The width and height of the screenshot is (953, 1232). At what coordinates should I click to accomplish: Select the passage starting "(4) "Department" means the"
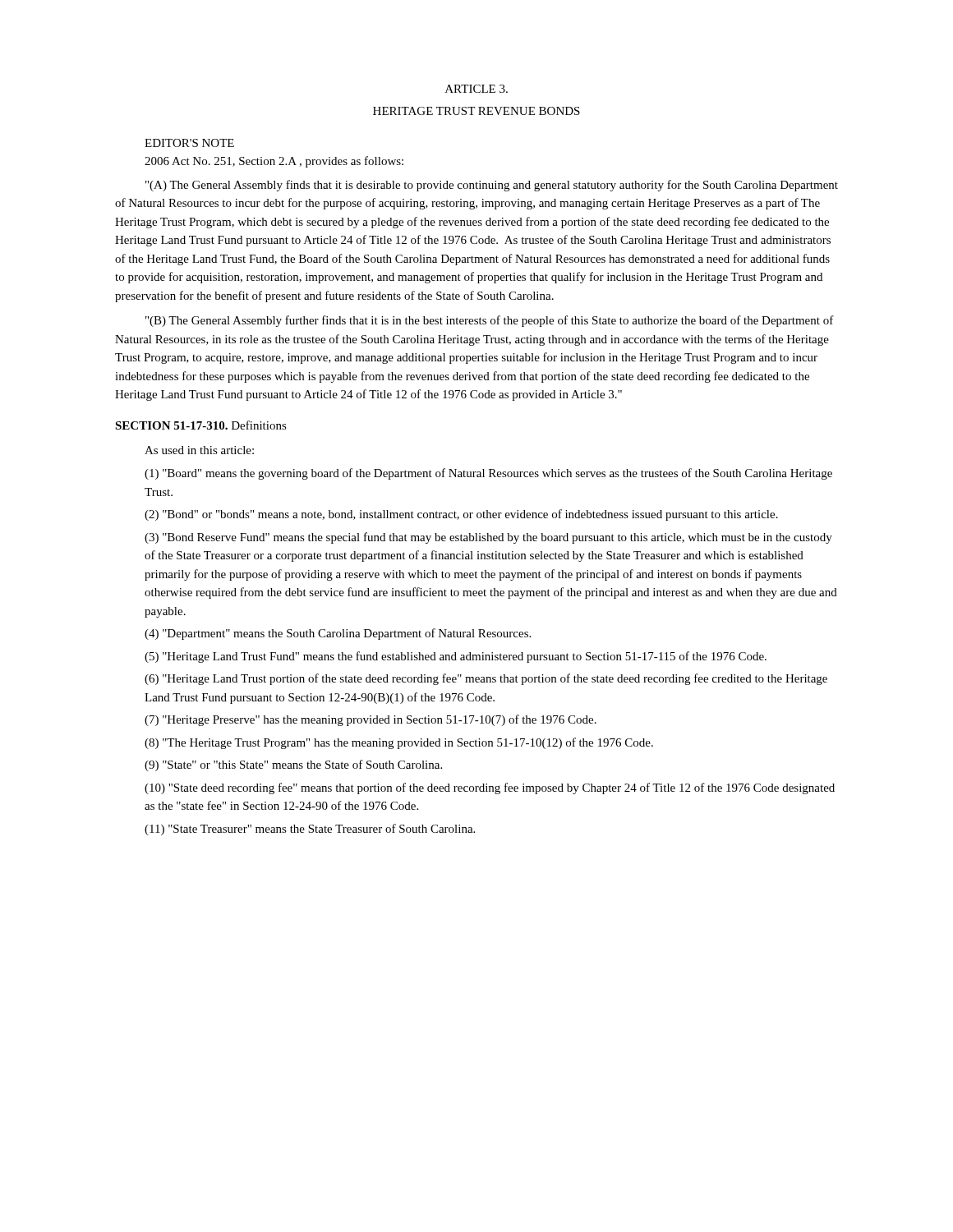(x=338, y=633)
